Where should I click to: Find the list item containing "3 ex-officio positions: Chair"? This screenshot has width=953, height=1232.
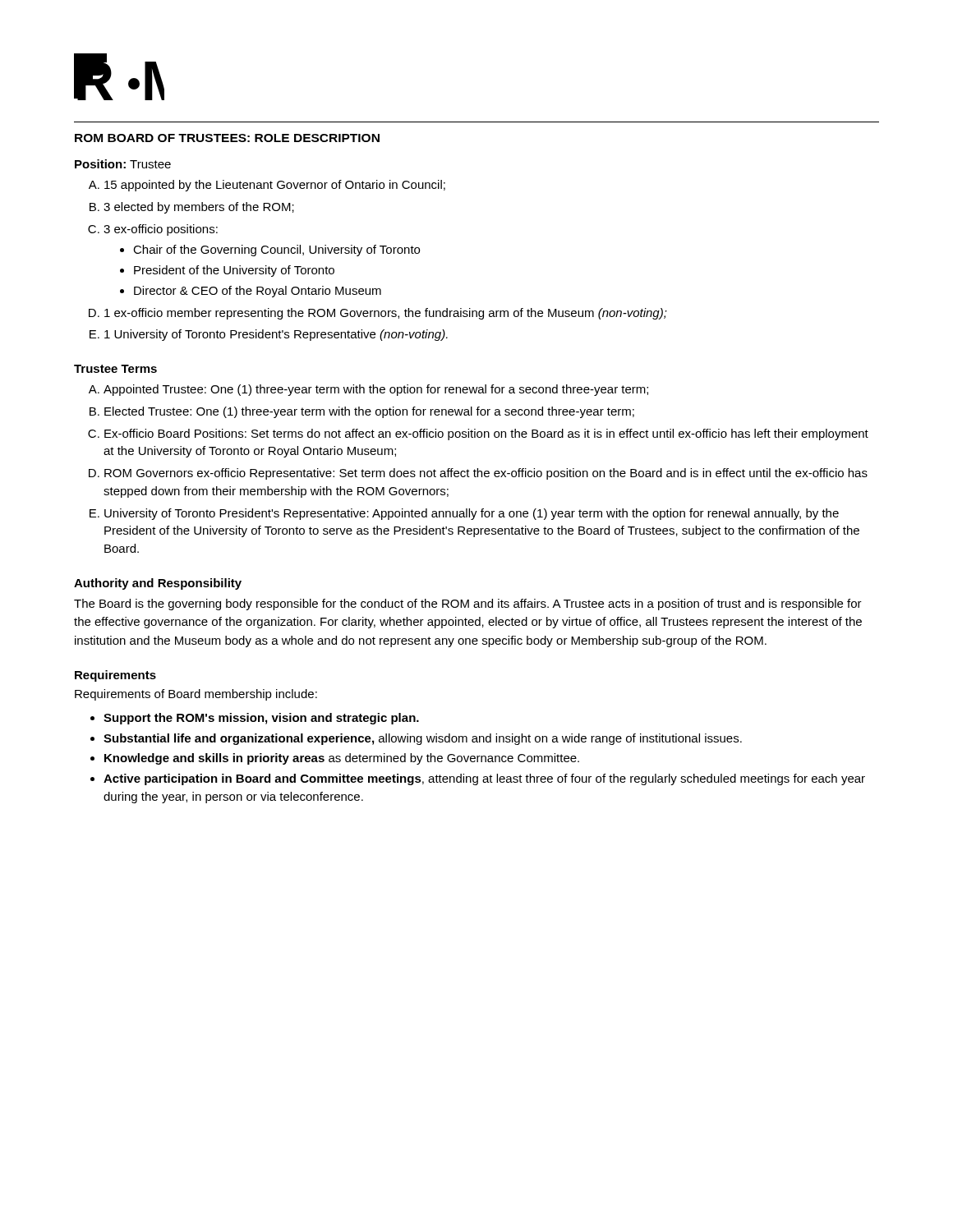161,230
